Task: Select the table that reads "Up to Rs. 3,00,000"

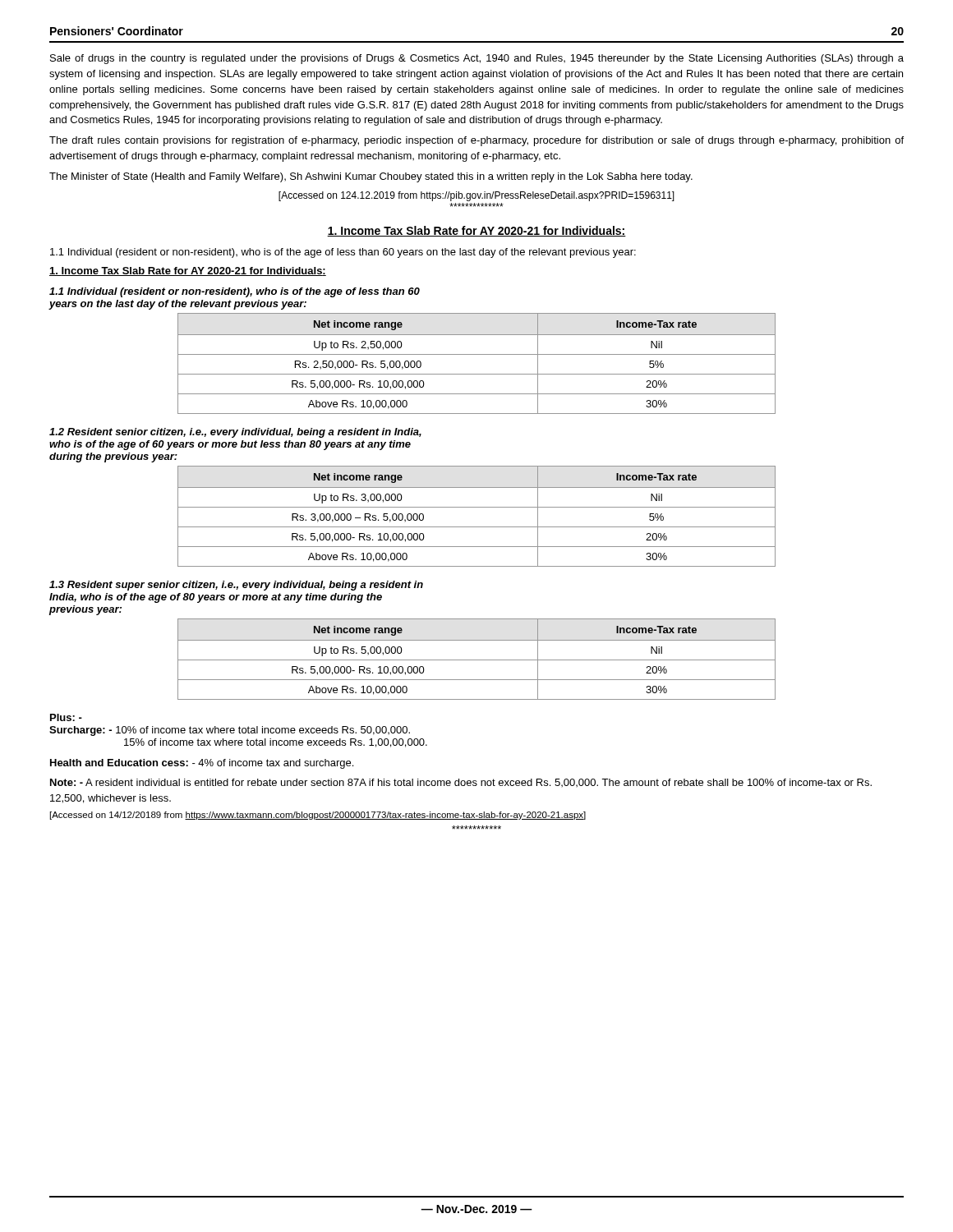Action: (x=476, y=516)
